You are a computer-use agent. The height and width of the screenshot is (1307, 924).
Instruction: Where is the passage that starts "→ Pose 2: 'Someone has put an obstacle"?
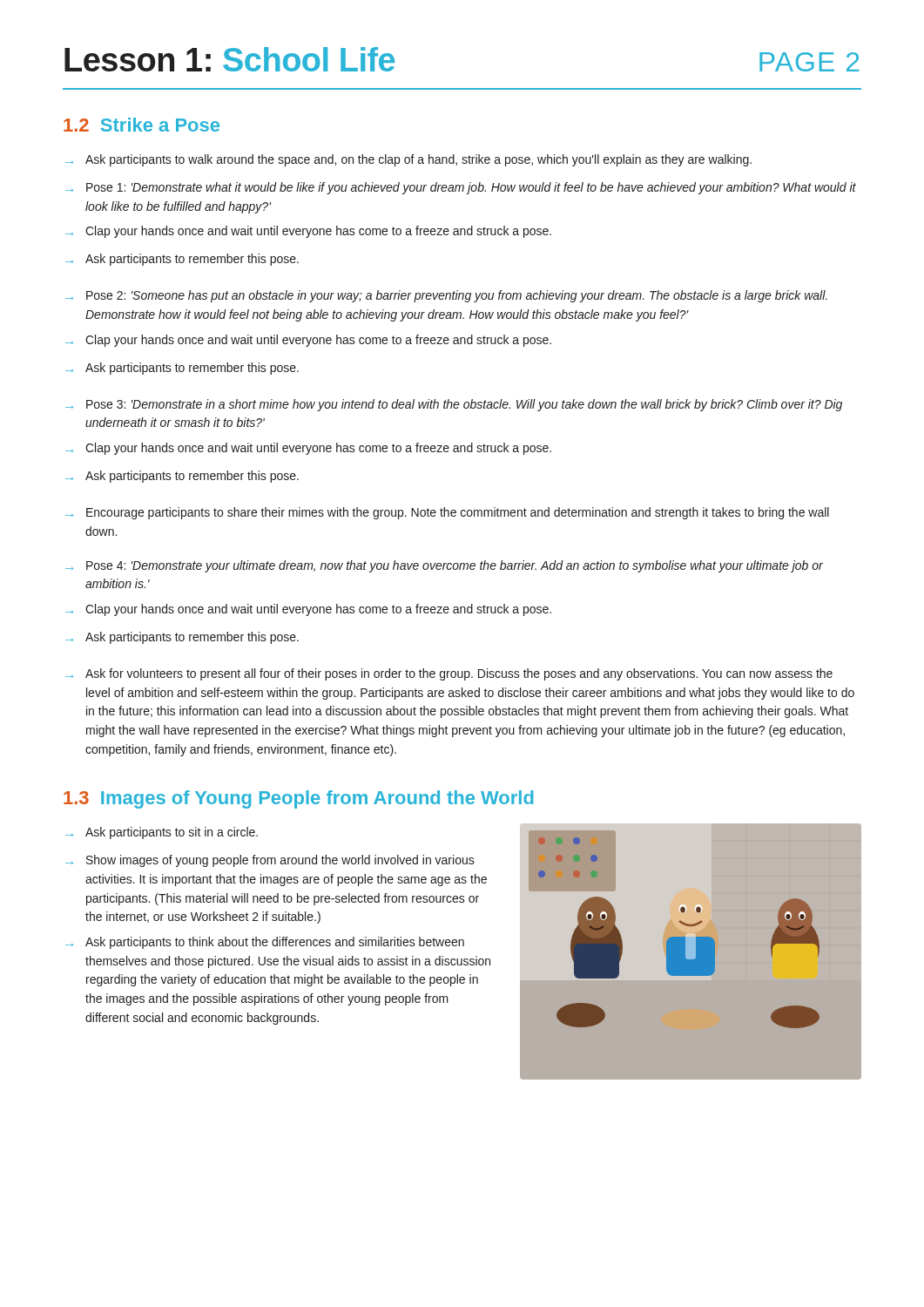tap(462, 306)
